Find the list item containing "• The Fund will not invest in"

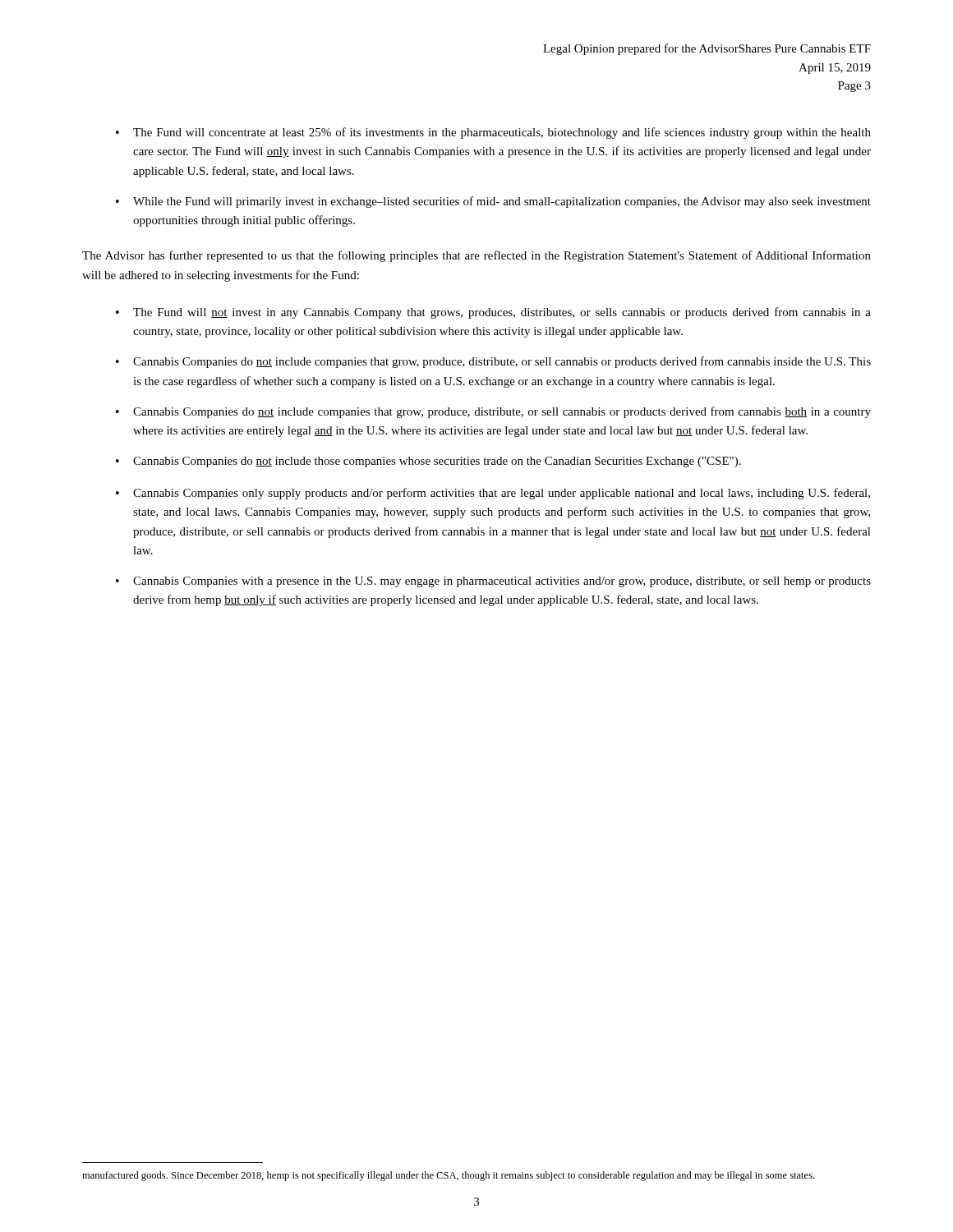pos(493,322)
